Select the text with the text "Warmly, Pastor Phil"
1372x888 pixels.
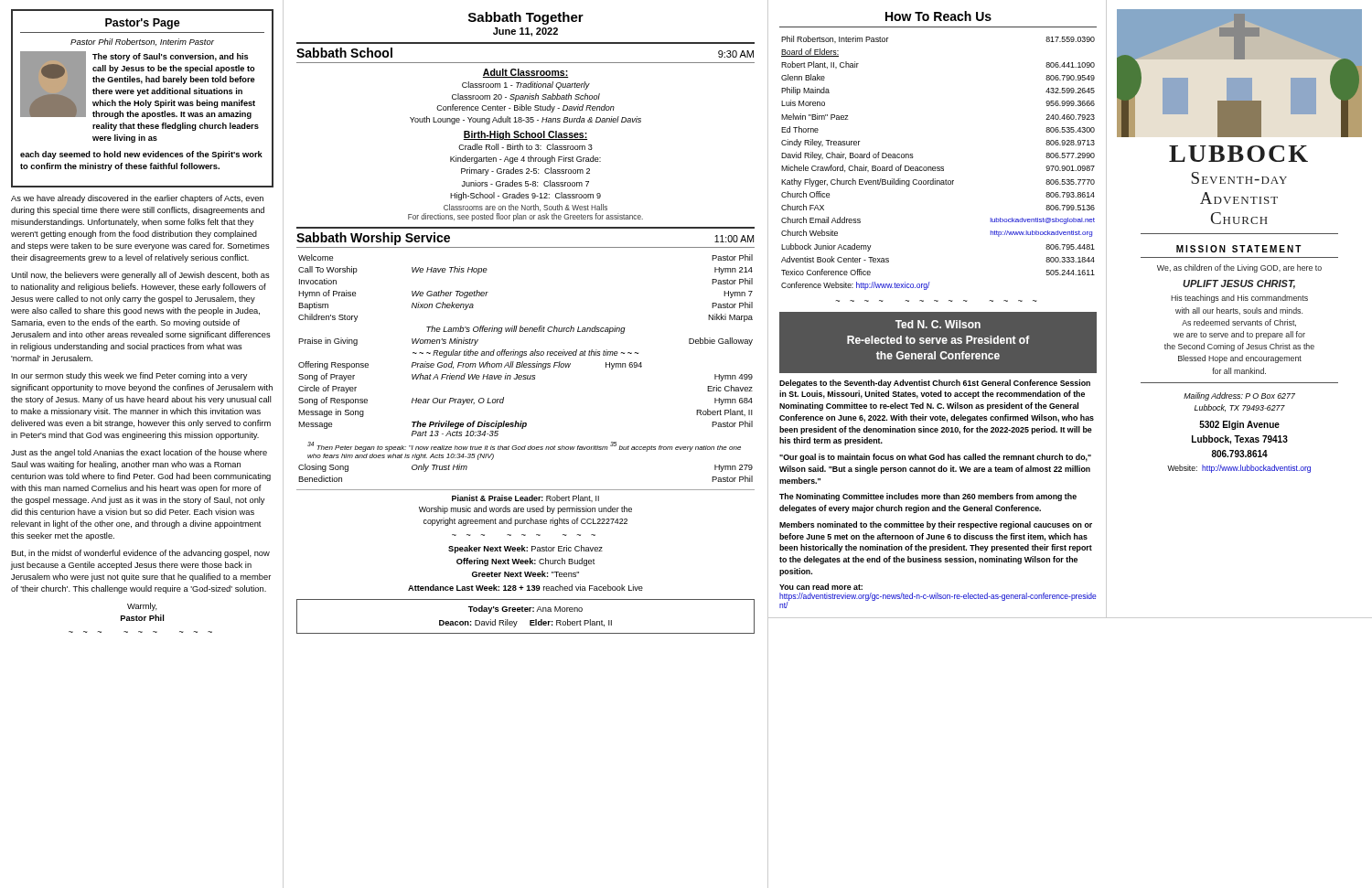142,612
